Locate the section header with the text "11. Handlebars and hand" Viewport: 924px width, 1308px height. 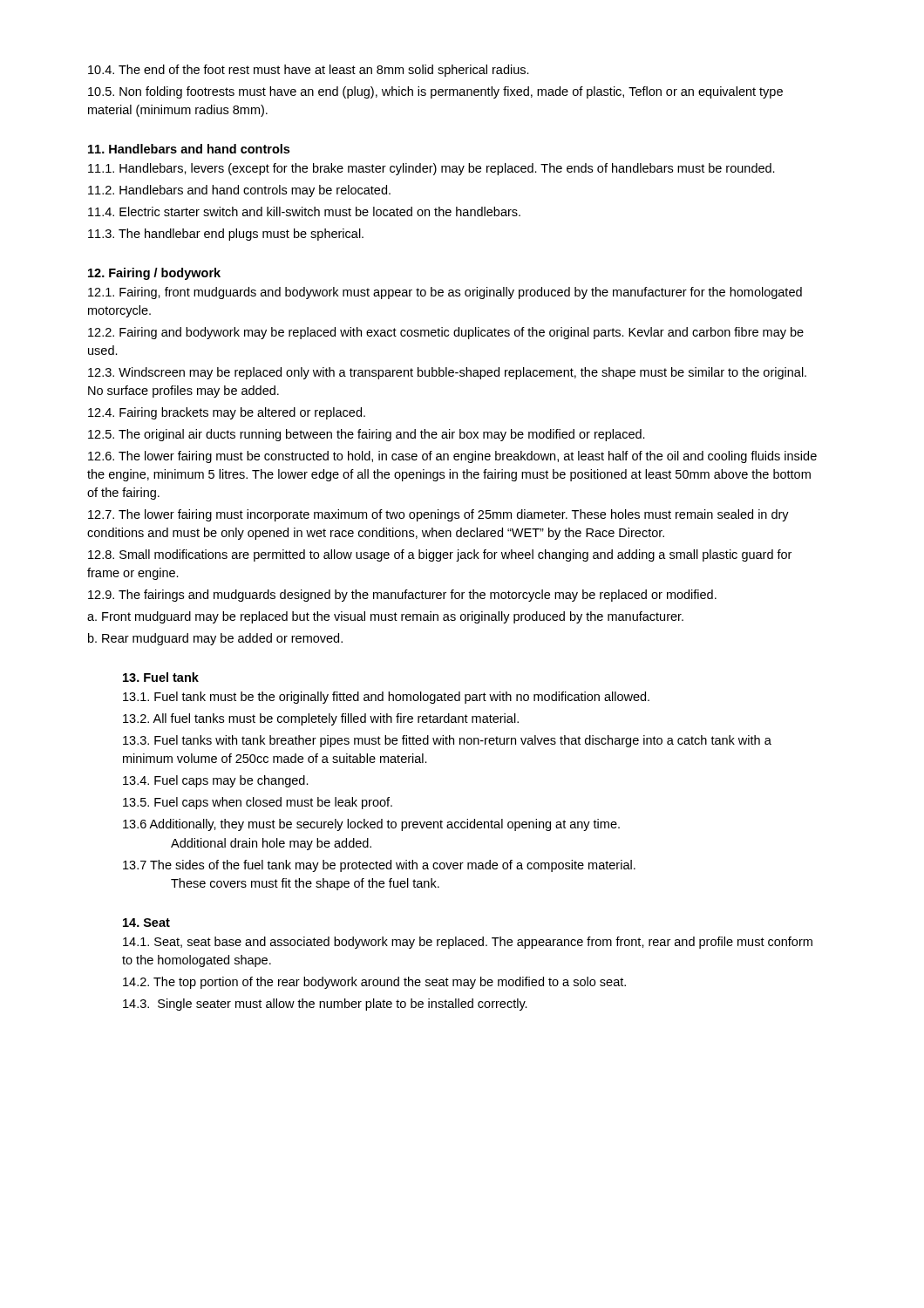click(189, 149)
